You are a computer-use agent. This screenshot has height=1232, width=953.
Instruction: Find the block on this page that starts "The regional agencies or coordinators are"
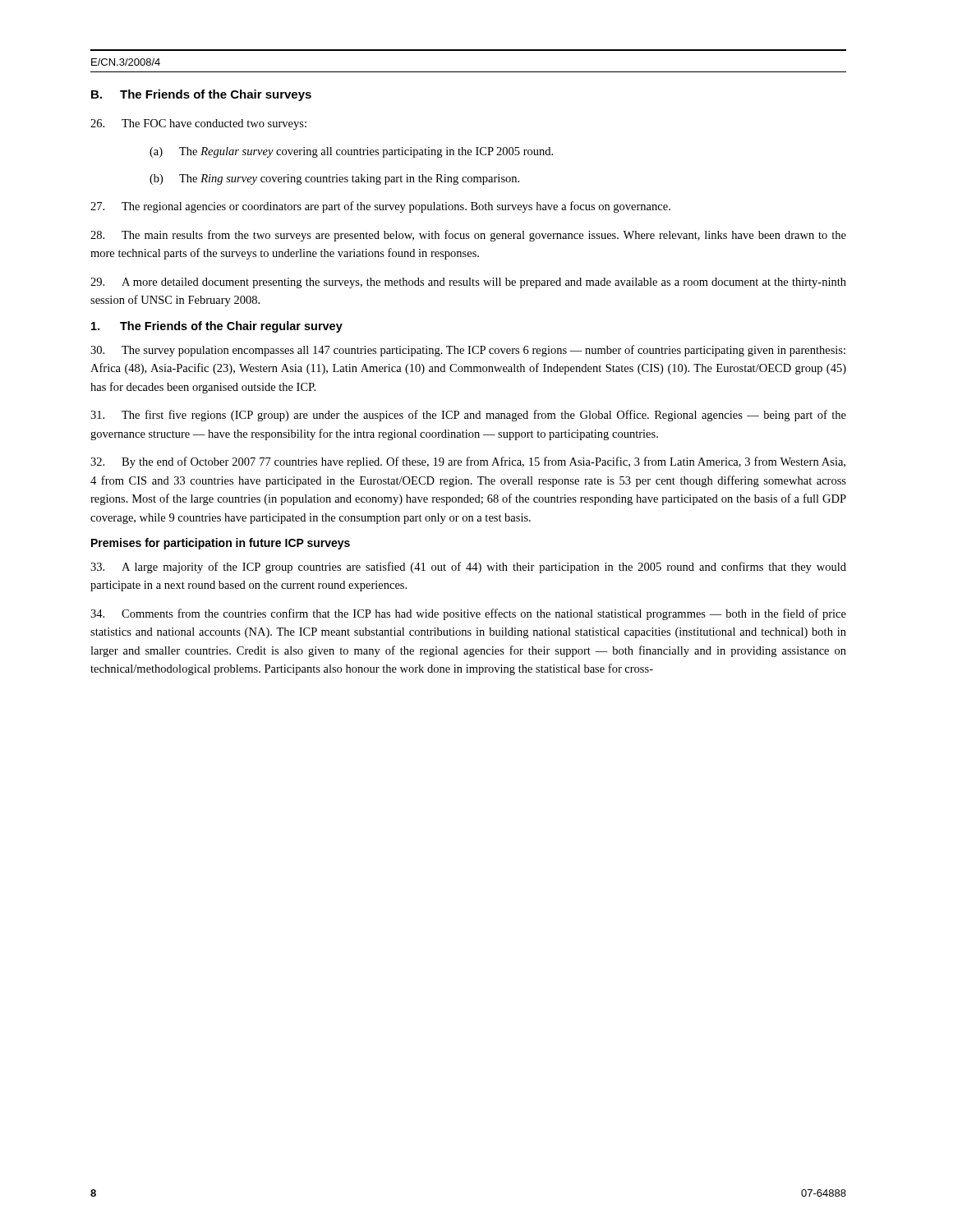click(x=381, y=207)
